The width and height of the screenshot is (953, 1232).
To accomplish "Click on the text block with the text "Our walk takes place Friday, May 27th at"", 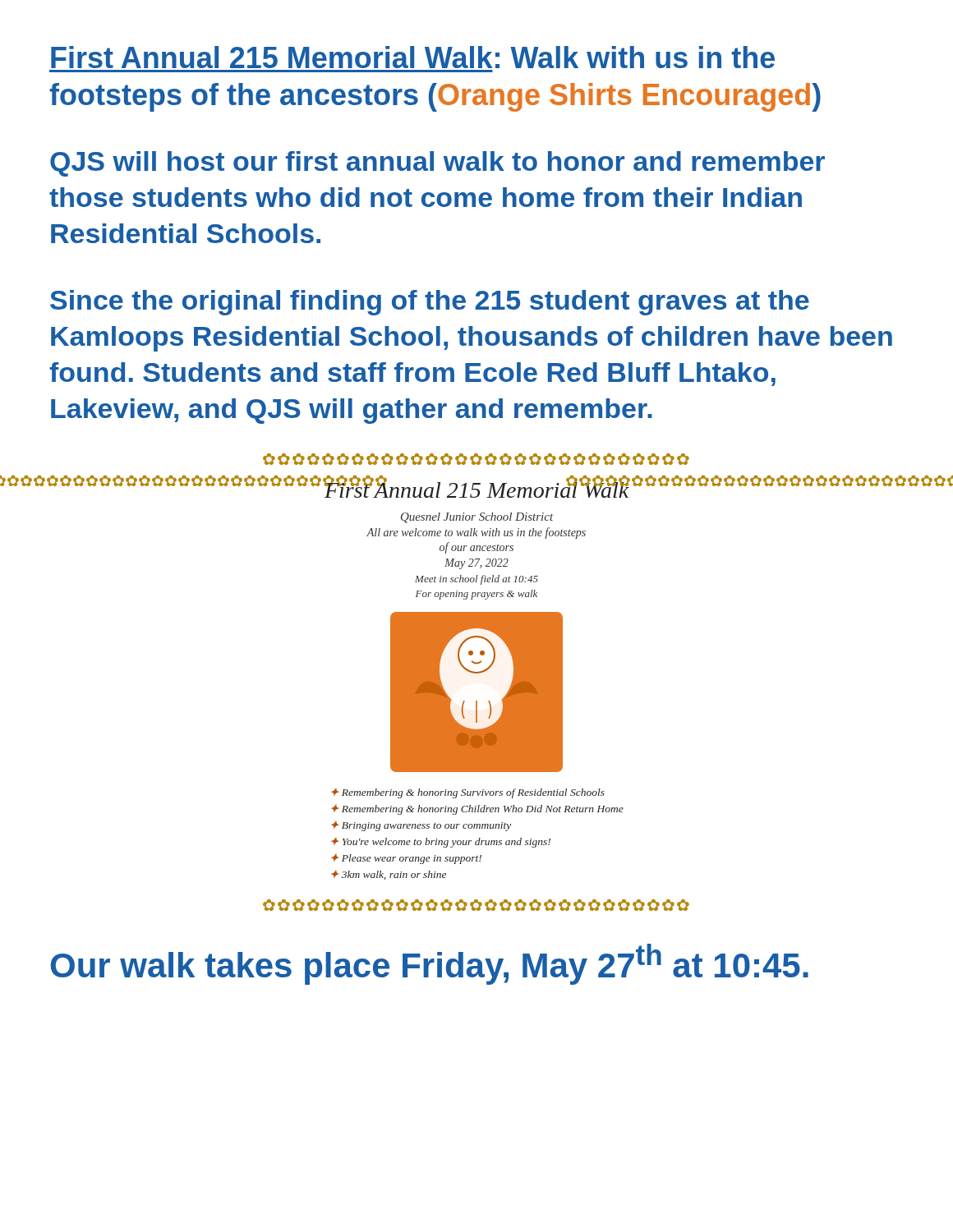I will click(x=430, y=962).
